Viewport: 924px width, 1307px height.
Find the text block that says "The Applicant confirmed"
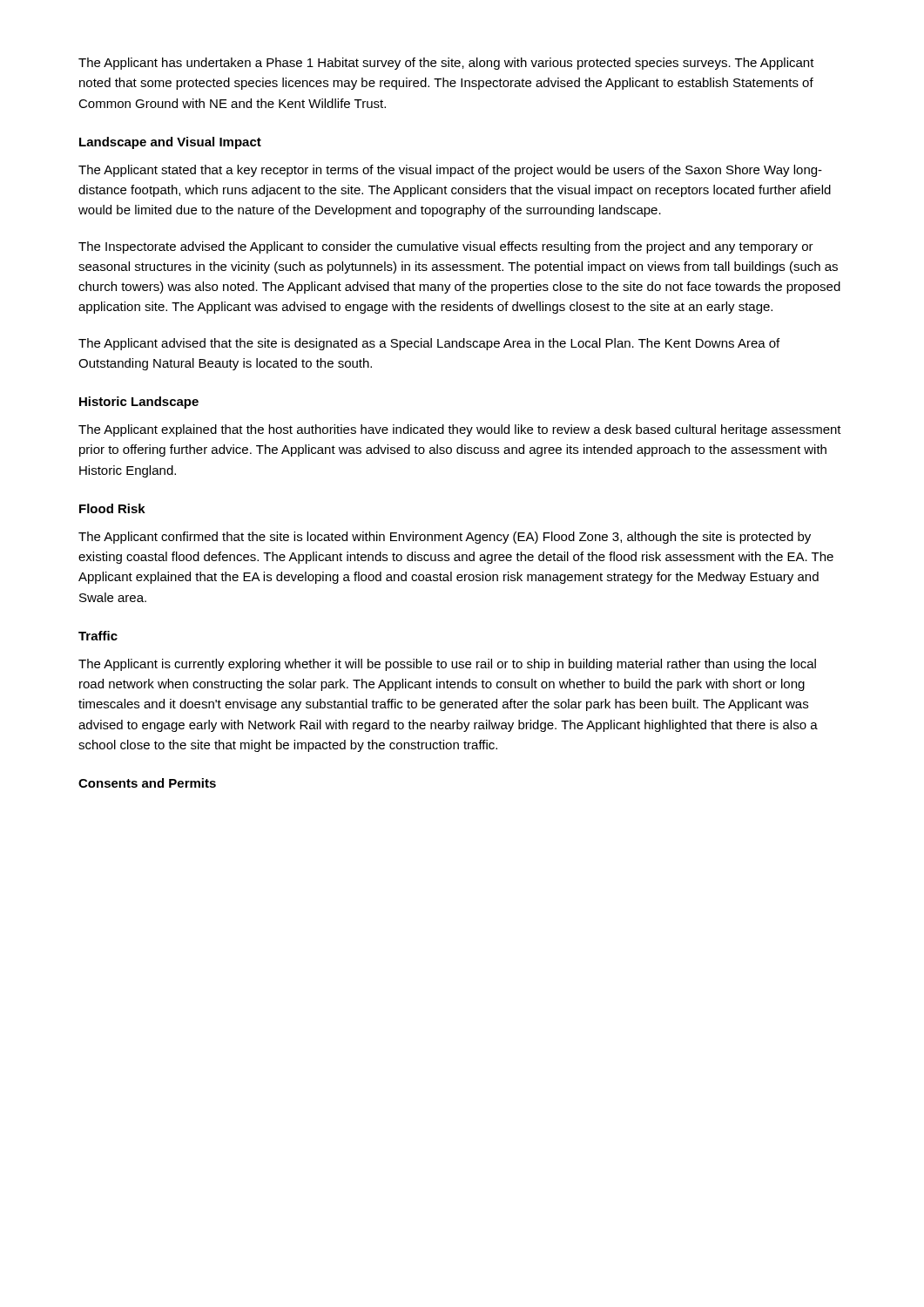tap(456, 566)
